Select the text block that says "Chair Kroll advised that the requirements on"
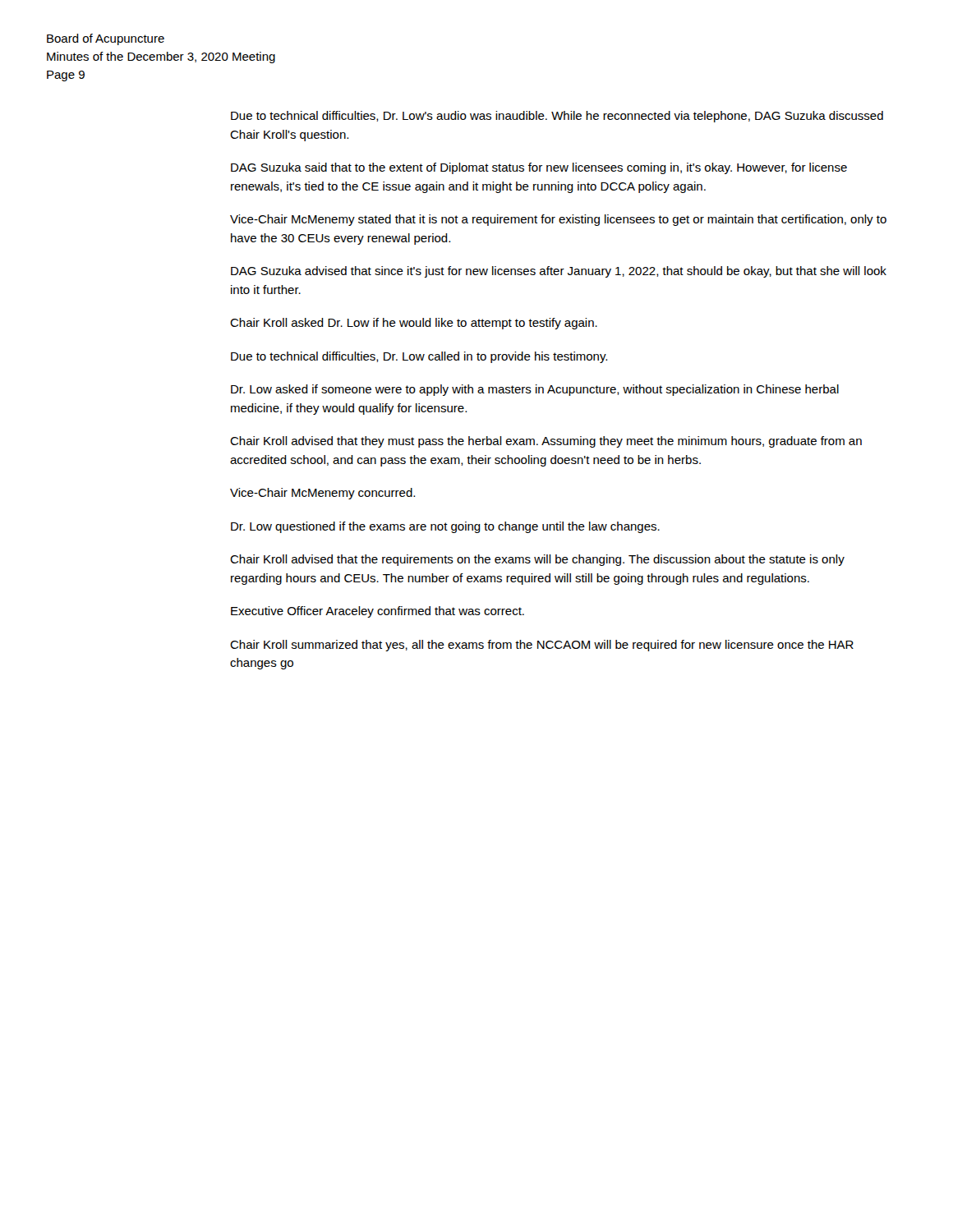953x1232 pixels. pos(537,568)
